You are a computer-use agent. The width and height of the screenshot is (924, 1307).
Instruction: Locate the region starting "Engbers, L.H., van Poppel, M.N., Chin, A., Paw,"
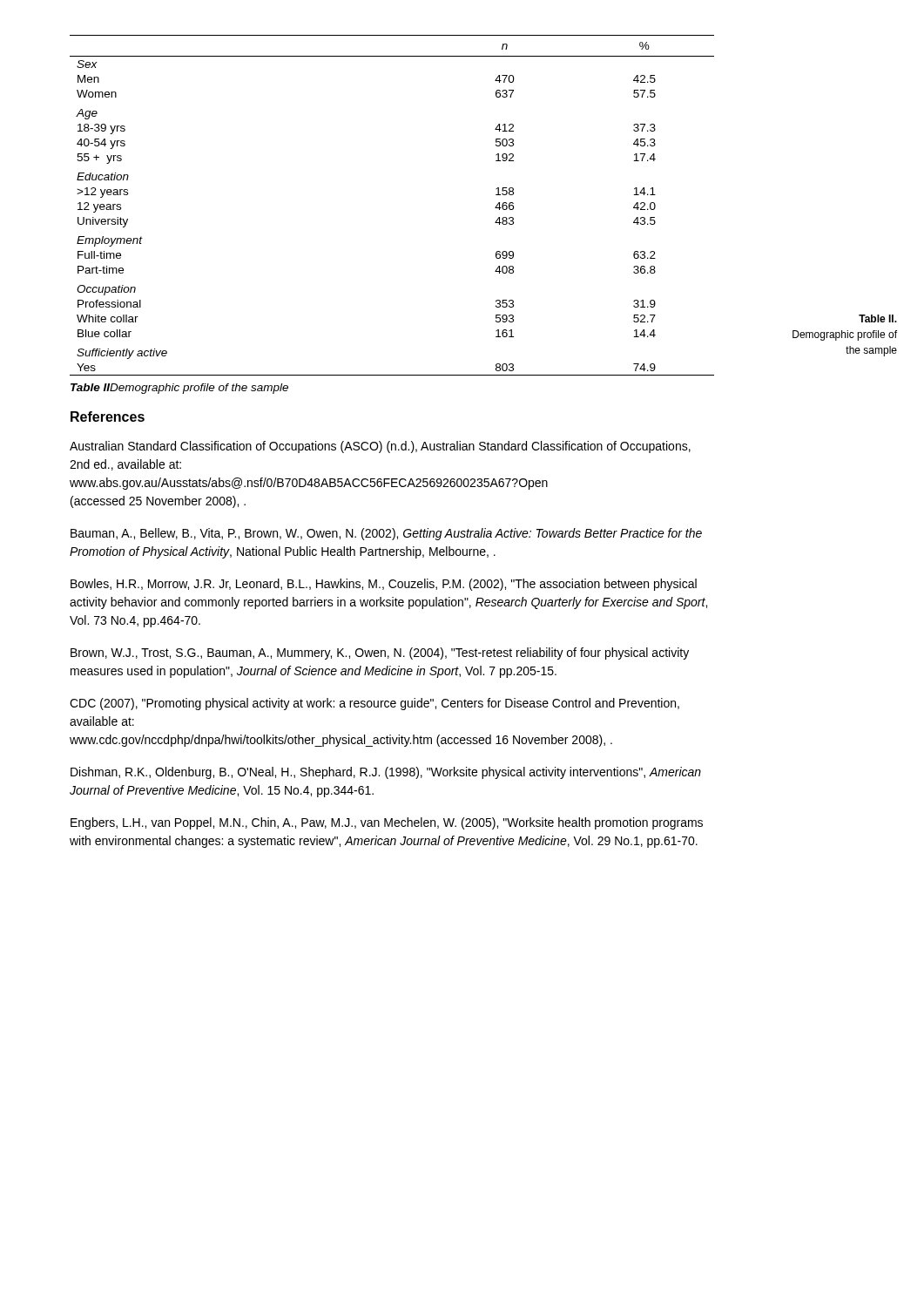[x=387, y=832]
